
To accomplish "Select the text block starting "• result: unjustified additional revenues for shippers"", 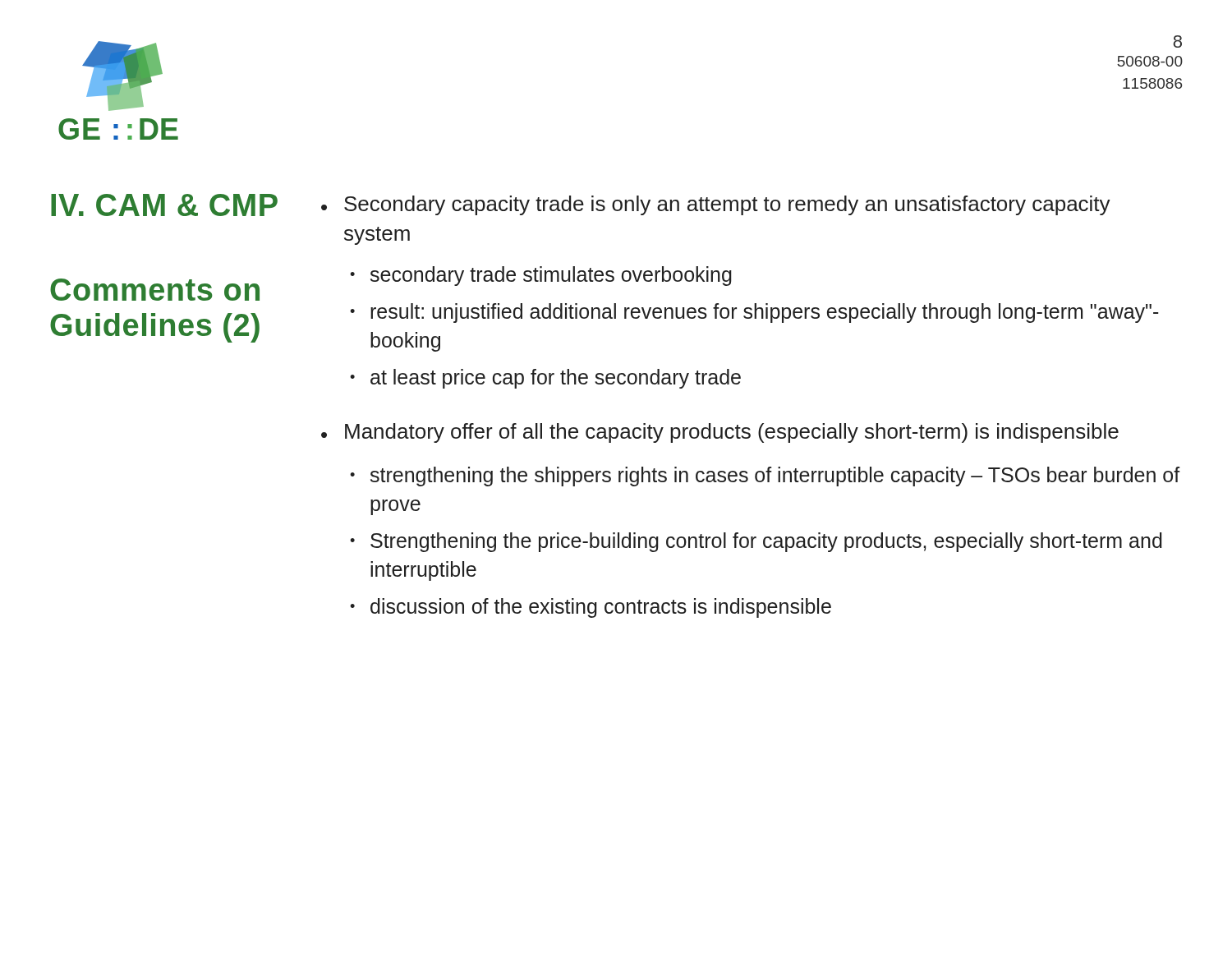I will pos(766,326).
